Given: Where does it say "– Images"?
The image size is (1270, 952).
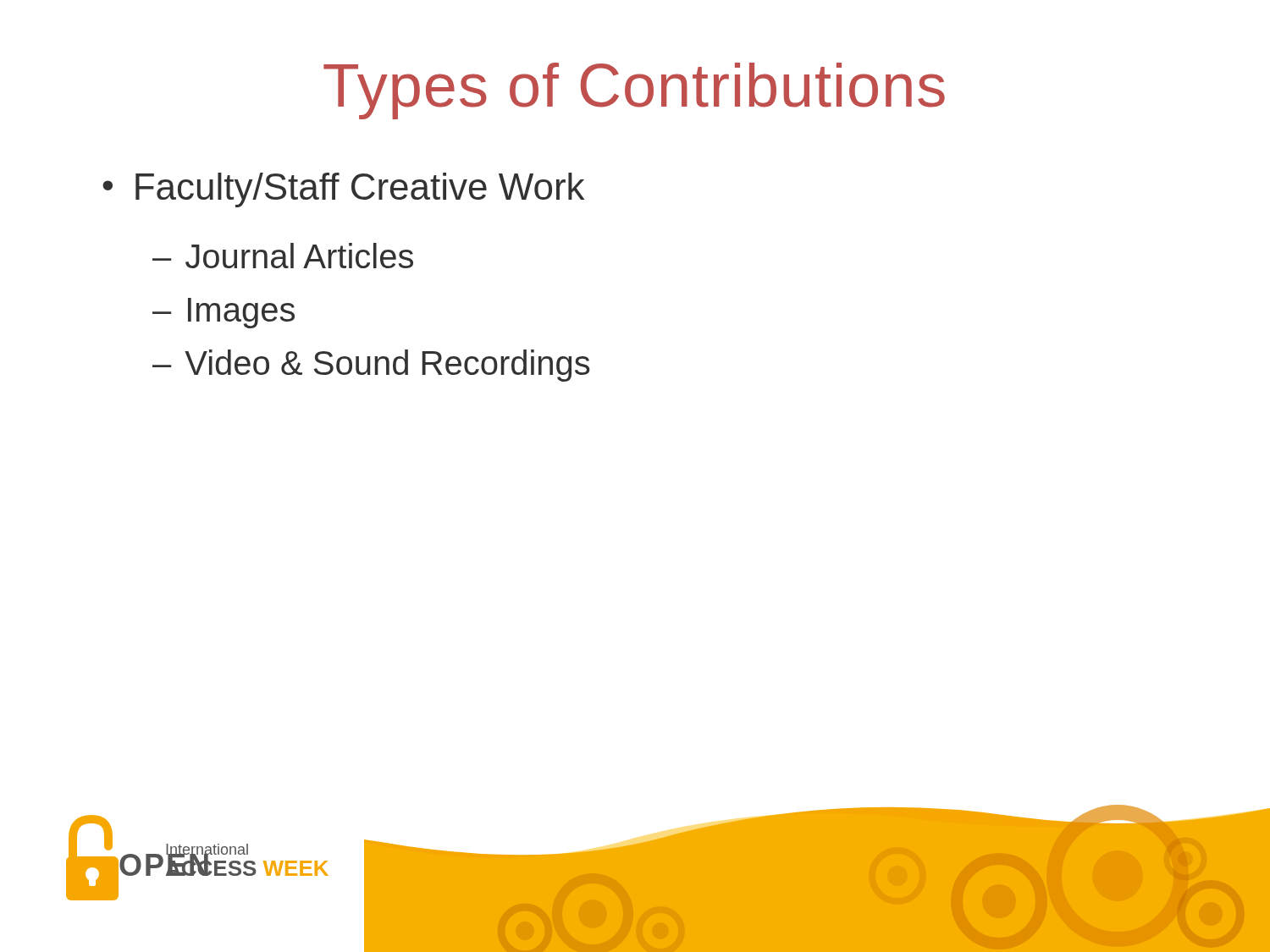Looking at the screenshot, I should pos(224,310).
